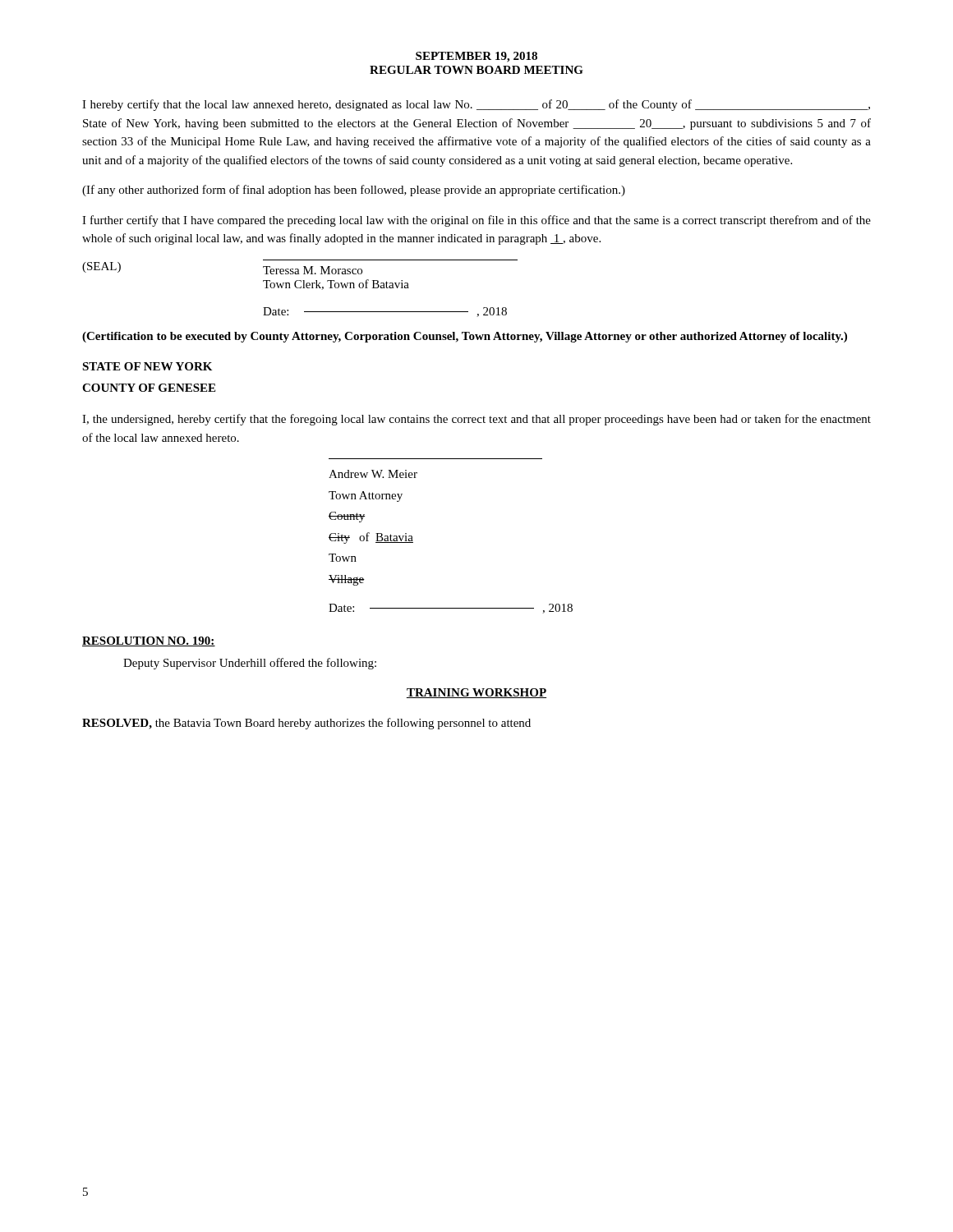Viewport: 953px width, 1232px height.
Task: Where does it say "RESOLUTION NO. 190:"?
Action: click(x=149, y=641)
